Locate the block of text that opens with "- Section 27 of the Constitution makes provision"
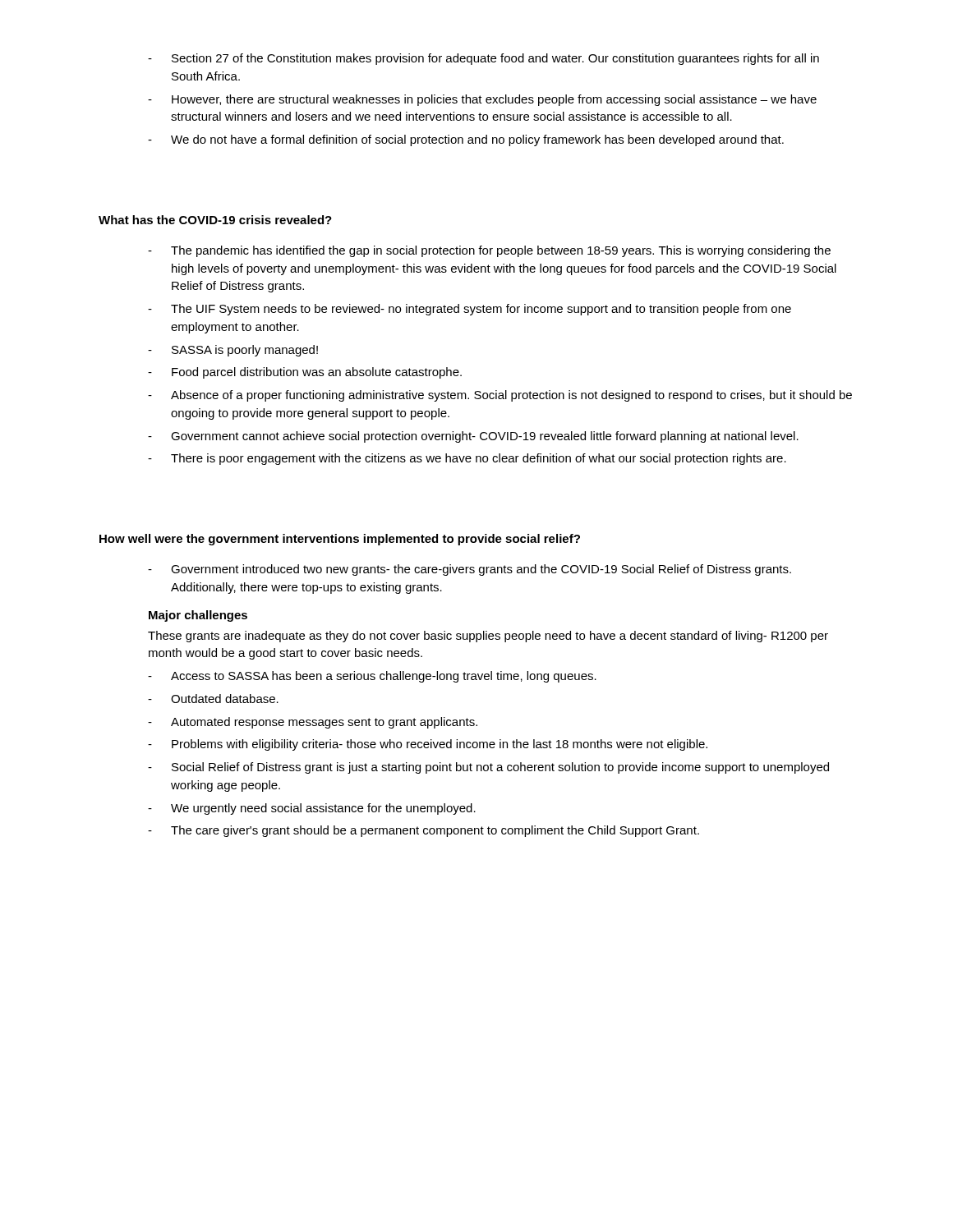953x1232 pixels. 501,67
